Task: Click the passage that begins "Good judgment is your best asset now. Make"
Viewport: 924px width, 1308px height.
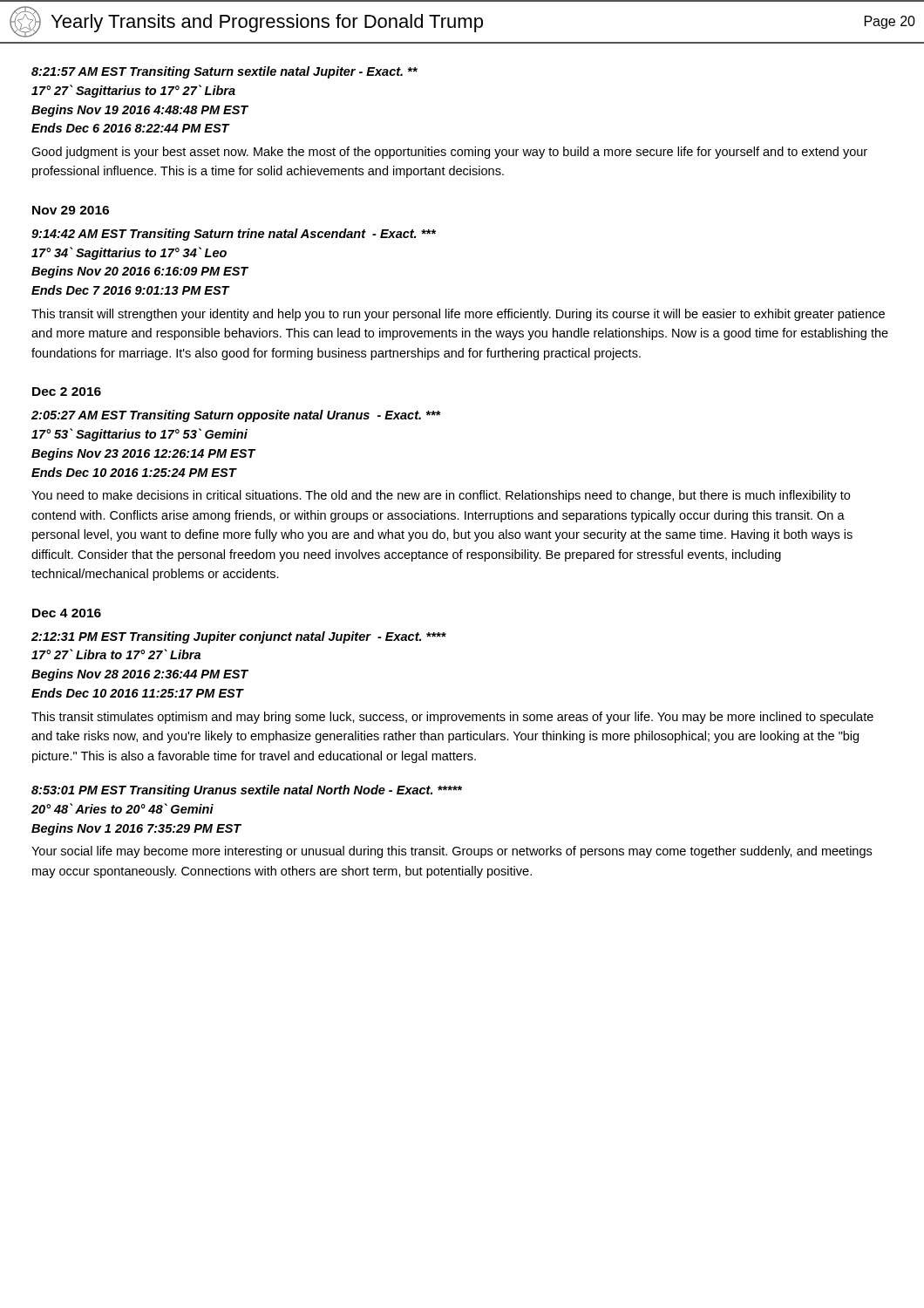Action: [x=449, y=162]
